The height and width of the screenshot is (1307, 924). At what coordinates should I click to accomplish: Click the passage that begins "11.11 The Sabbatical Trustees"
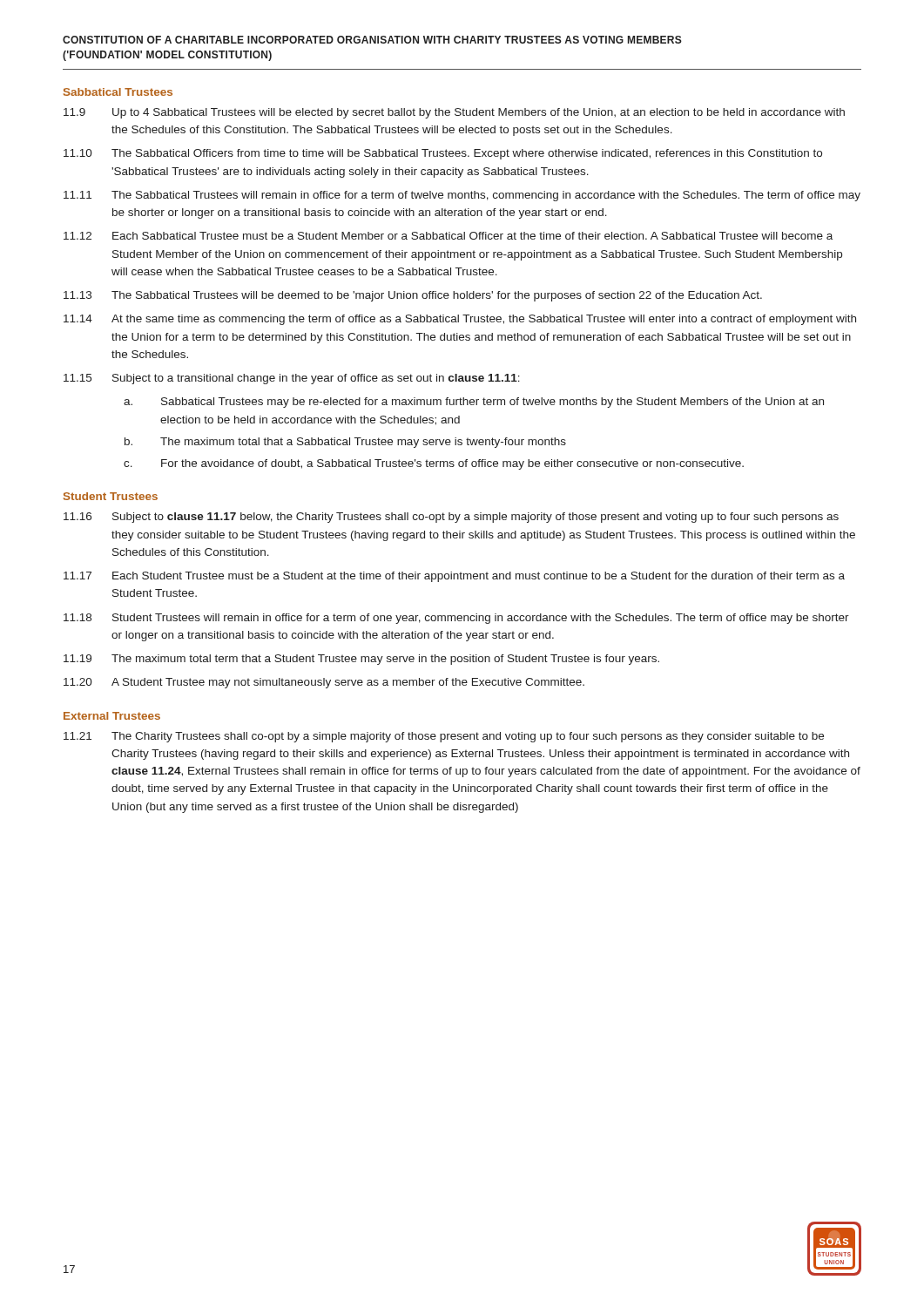(462, 204)
